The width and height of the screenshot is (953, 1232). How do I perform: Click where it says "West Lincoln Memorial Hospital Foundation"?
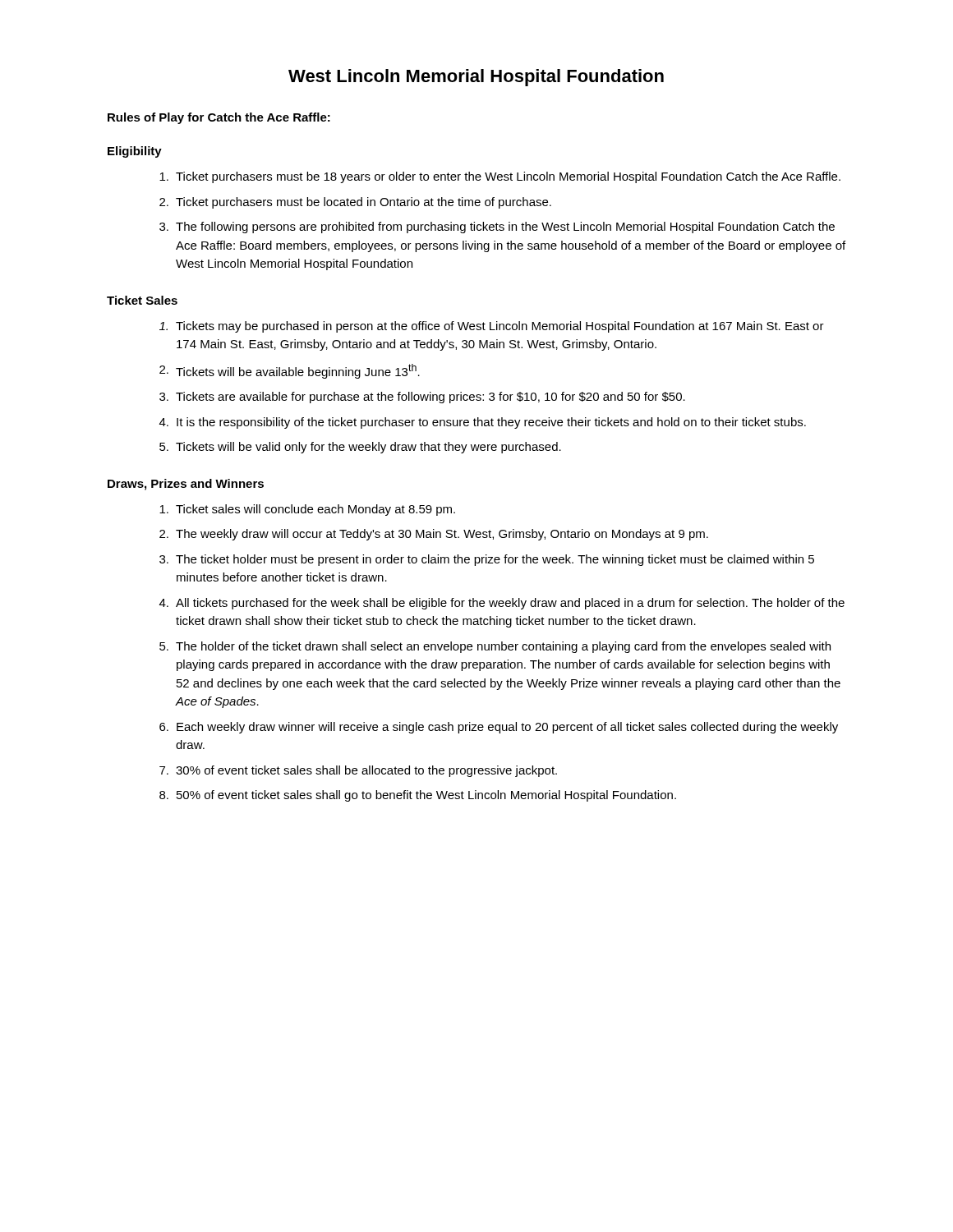[476, 76]
